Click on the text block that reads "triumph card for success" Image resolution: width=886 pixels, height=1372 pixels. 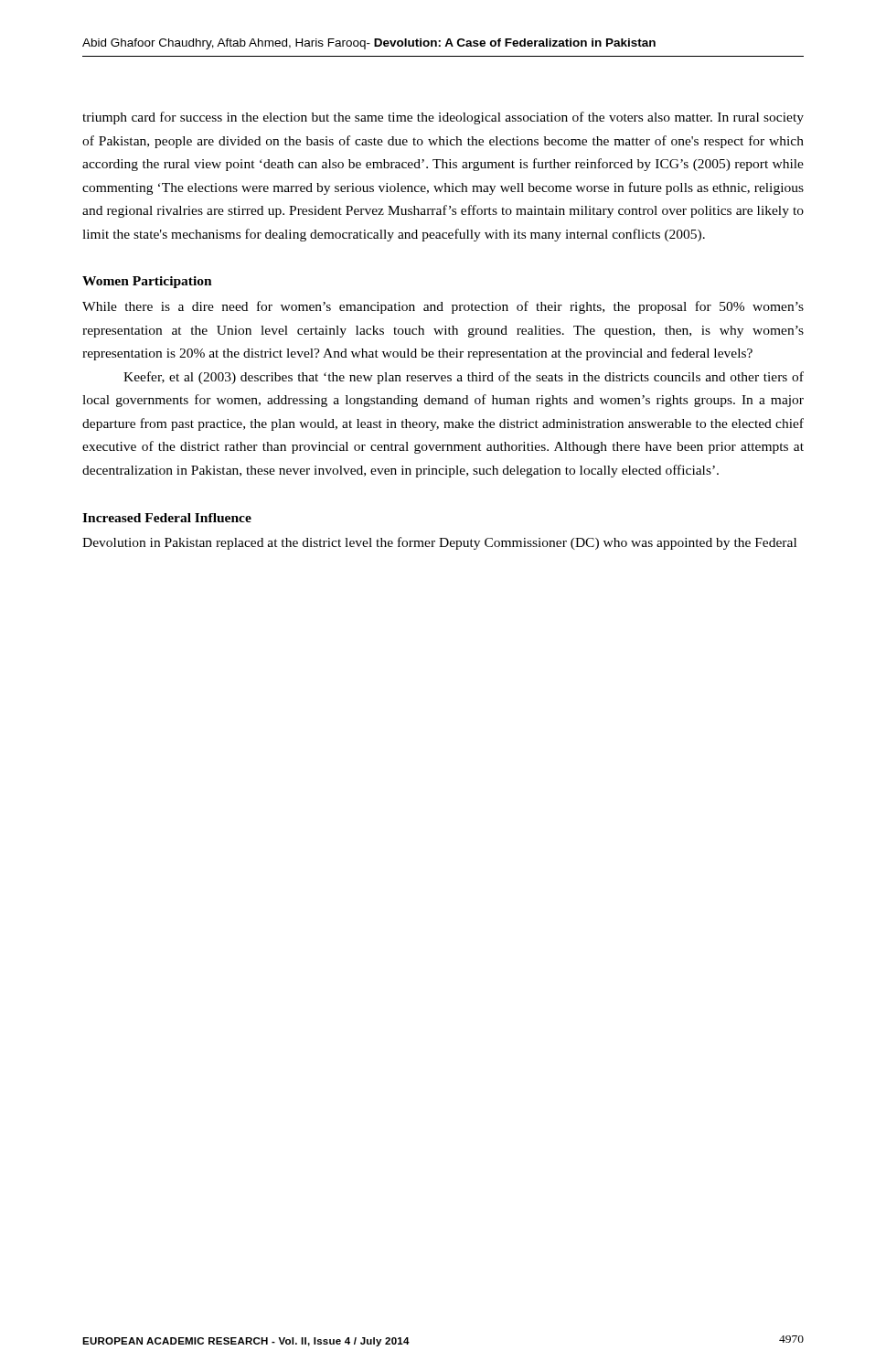click(443, 175)
